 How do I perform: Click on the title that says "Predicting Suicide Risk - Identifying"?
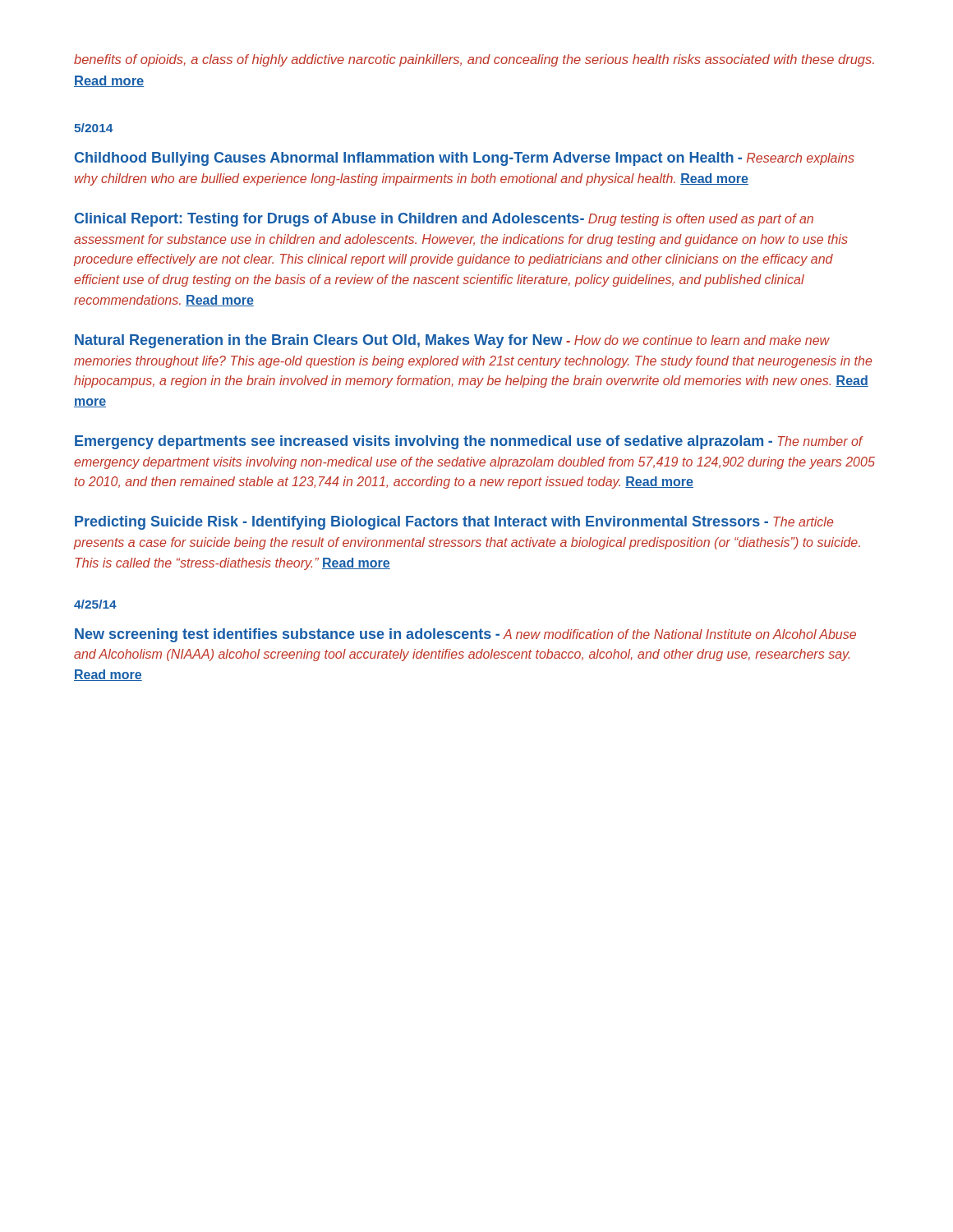pyautogui.click(x=468, y=542)
